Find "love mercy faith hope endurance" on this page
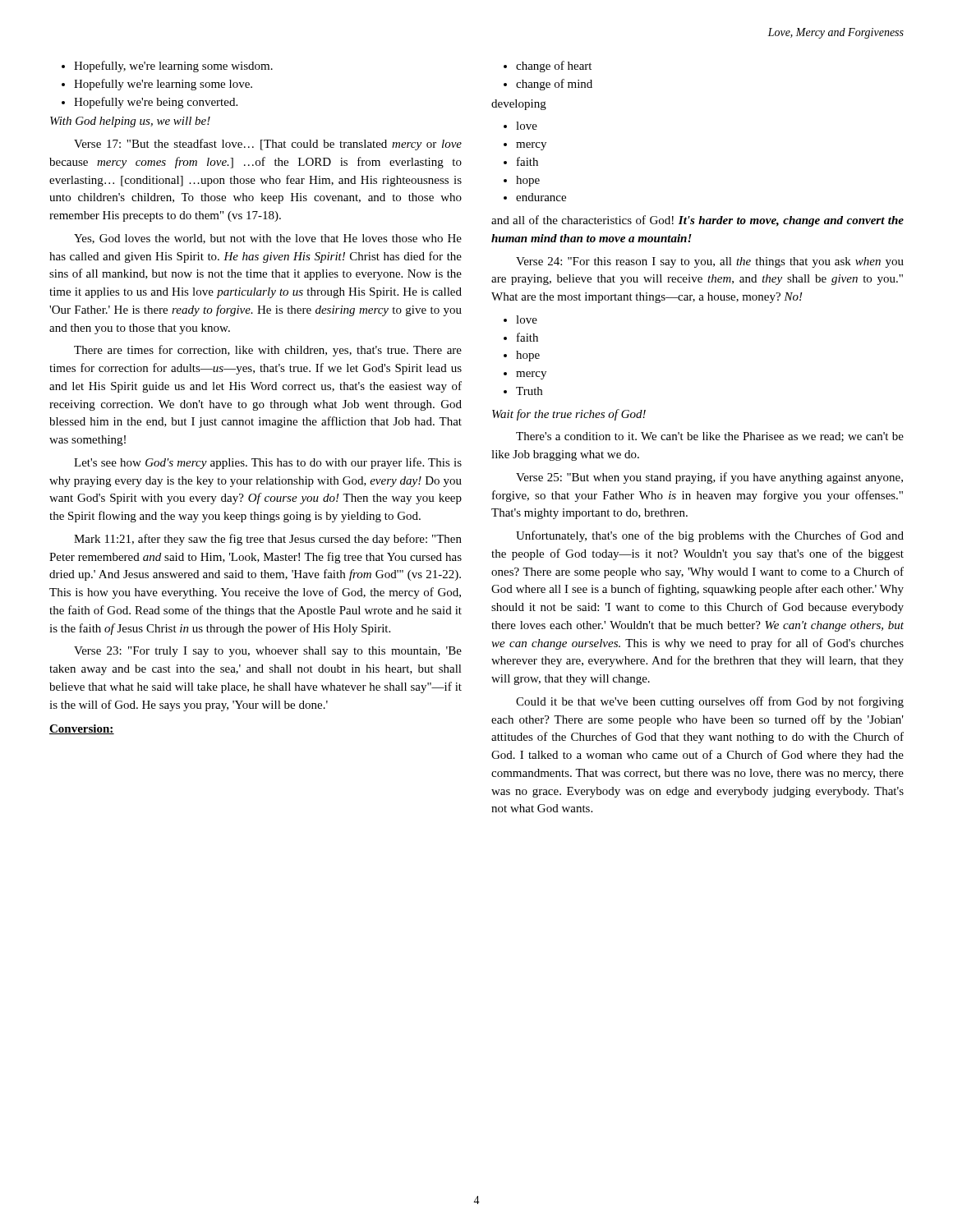This screenshot has width=953, height=1232. coord(520,126)
